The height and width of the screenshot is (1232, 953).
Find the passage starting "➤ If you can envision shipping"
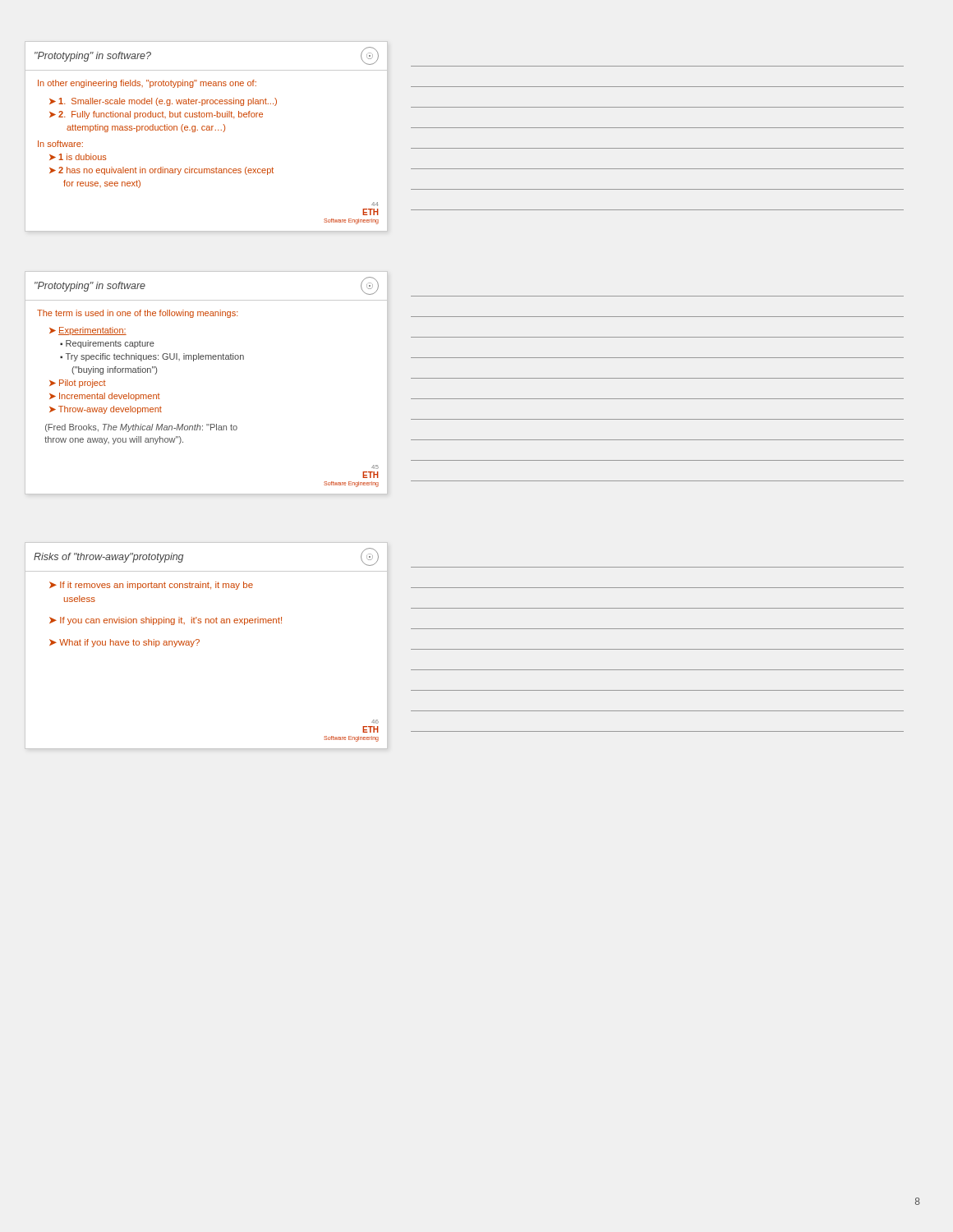pos(166,620)
